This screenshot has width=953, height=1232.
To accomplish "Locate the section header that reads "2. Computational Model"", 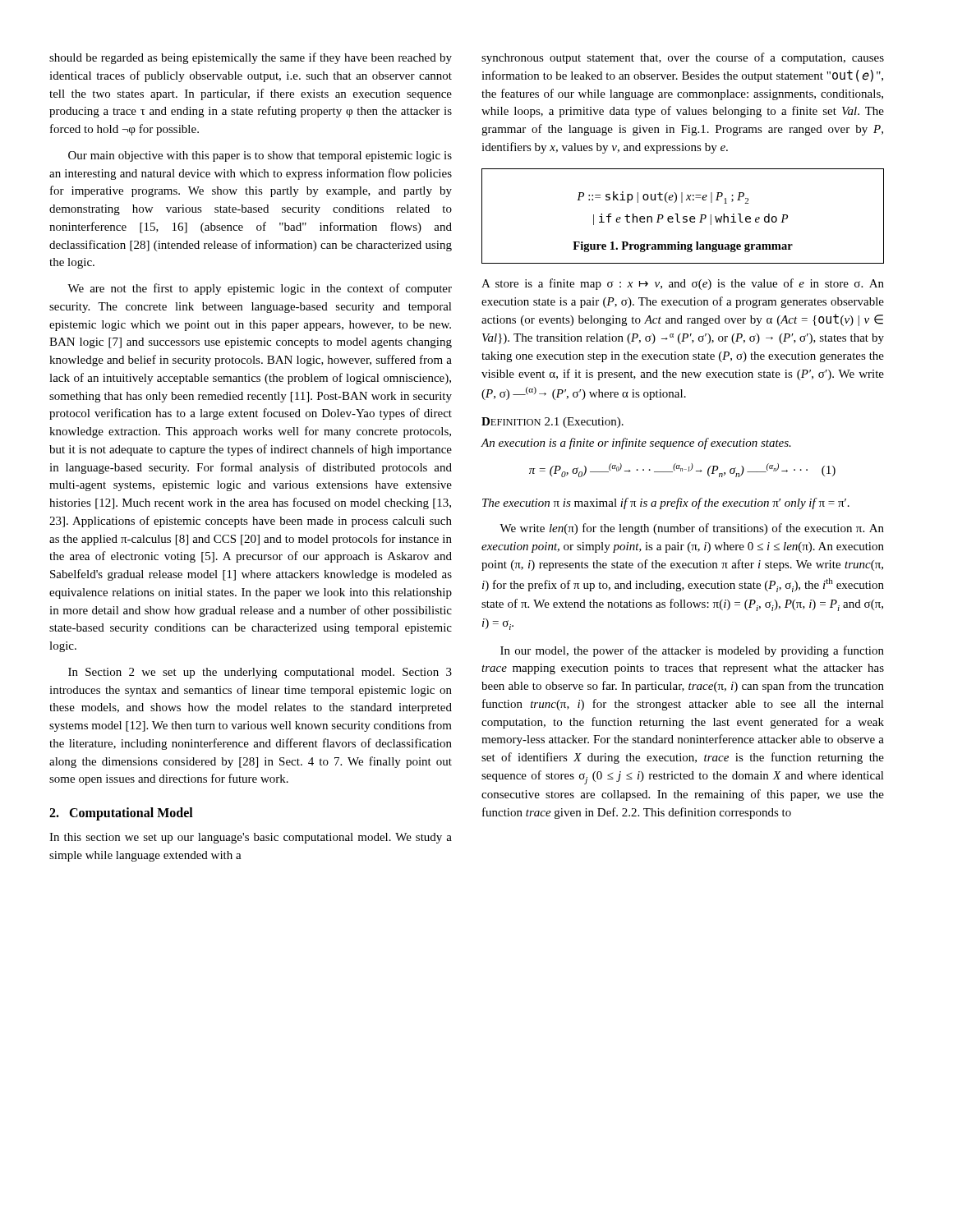I will pyautogui.click(x=121, y=814).
